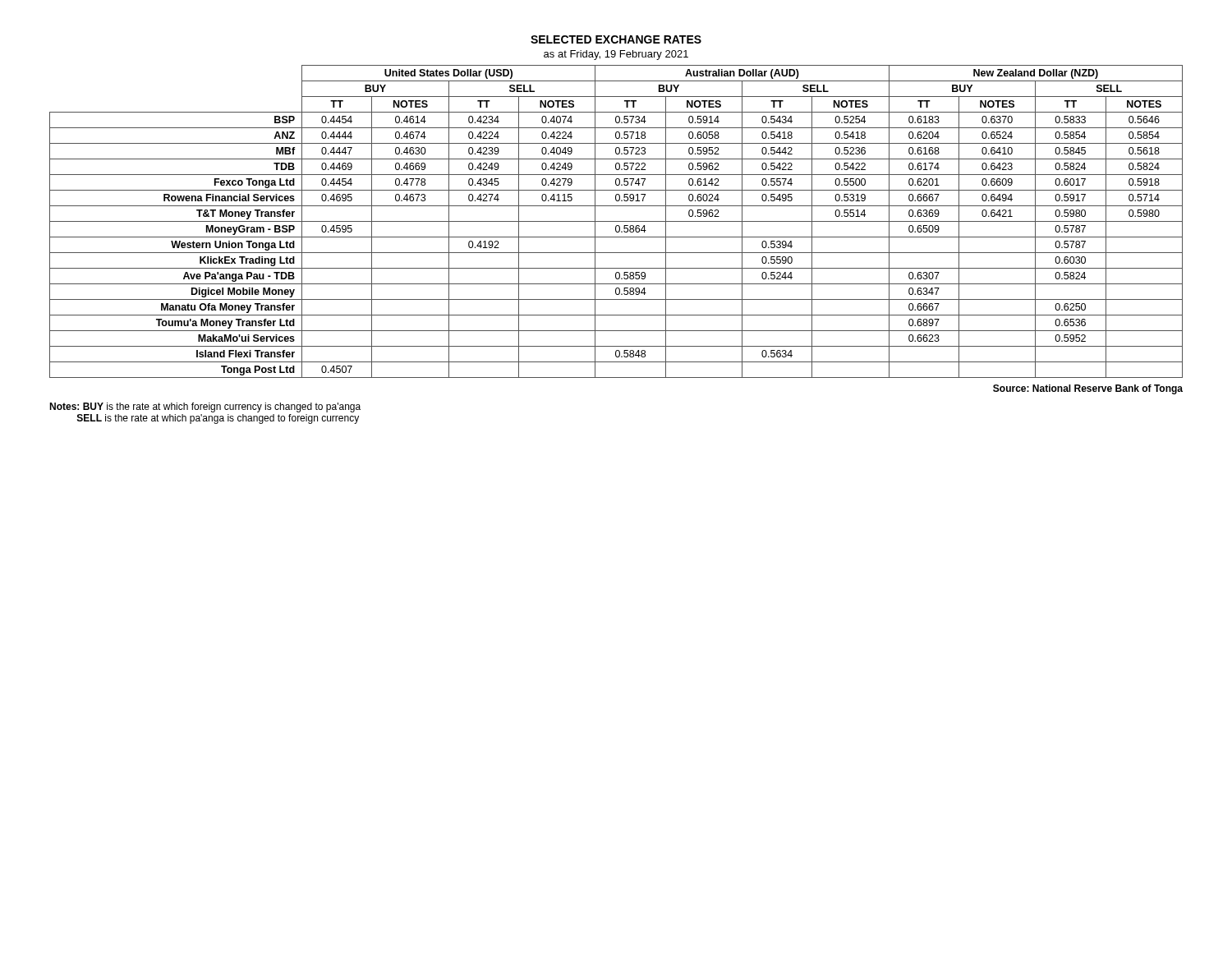Locate the text that reads "Source: National Reserve Bank of Tonga"
The height and width of the screenshot is (953, 1232).
tap(1088, 389)
